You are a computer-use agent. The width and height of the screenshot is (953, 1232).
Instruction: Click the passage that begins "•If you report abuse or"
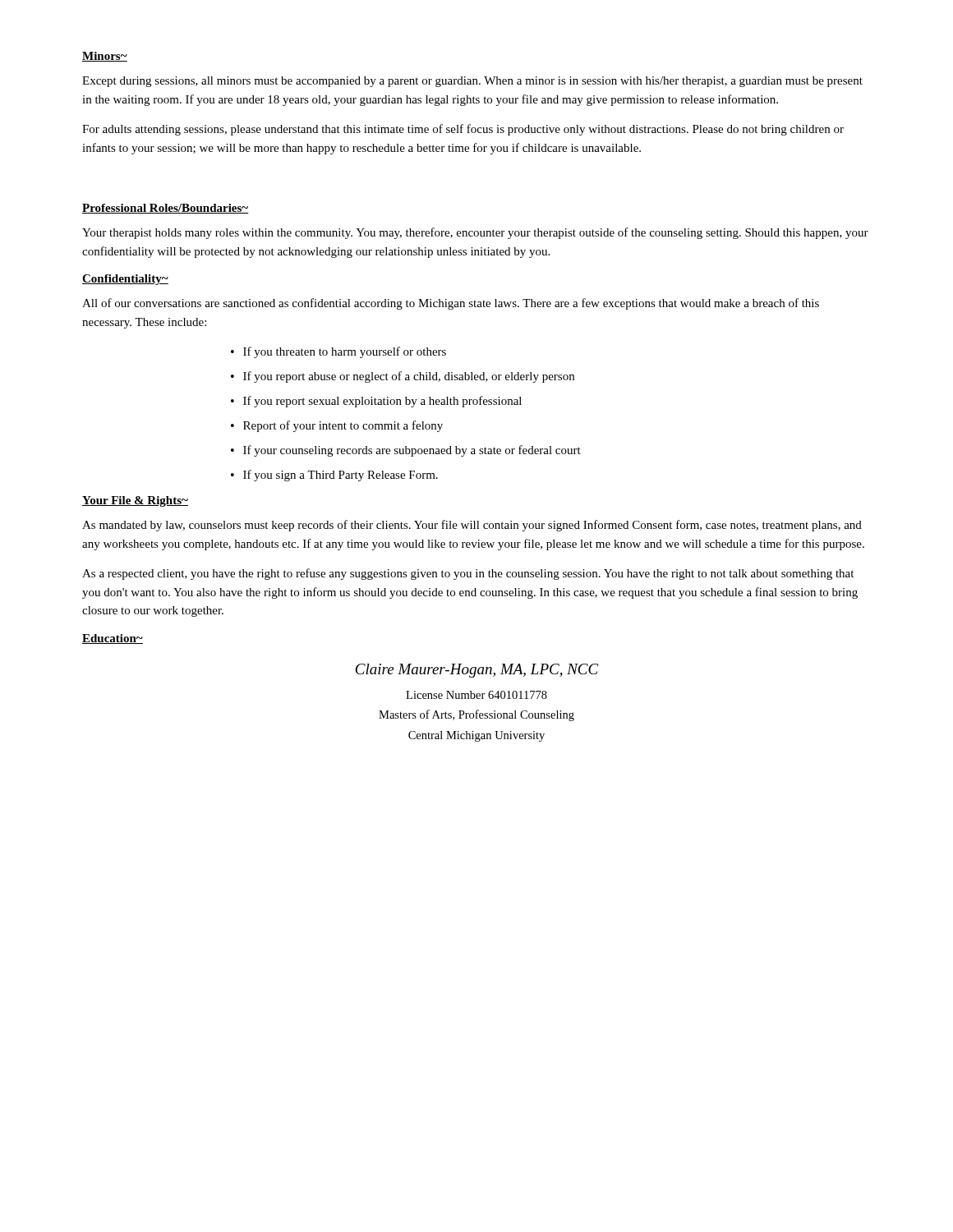tap(402, 377)
